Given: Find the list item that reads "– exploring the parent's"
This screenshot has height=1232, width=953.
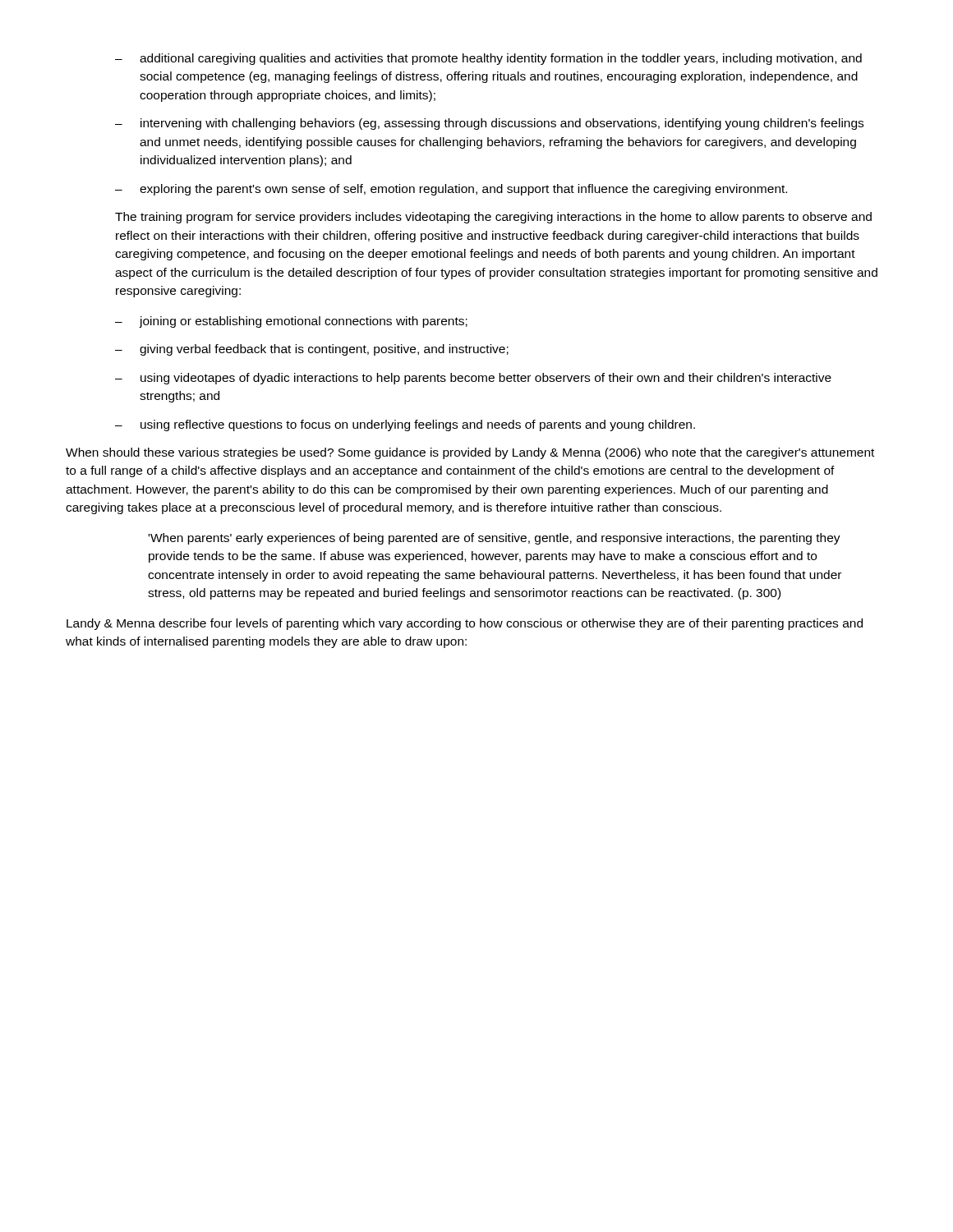Looking at the screenshot, I should tap(501, 189).
